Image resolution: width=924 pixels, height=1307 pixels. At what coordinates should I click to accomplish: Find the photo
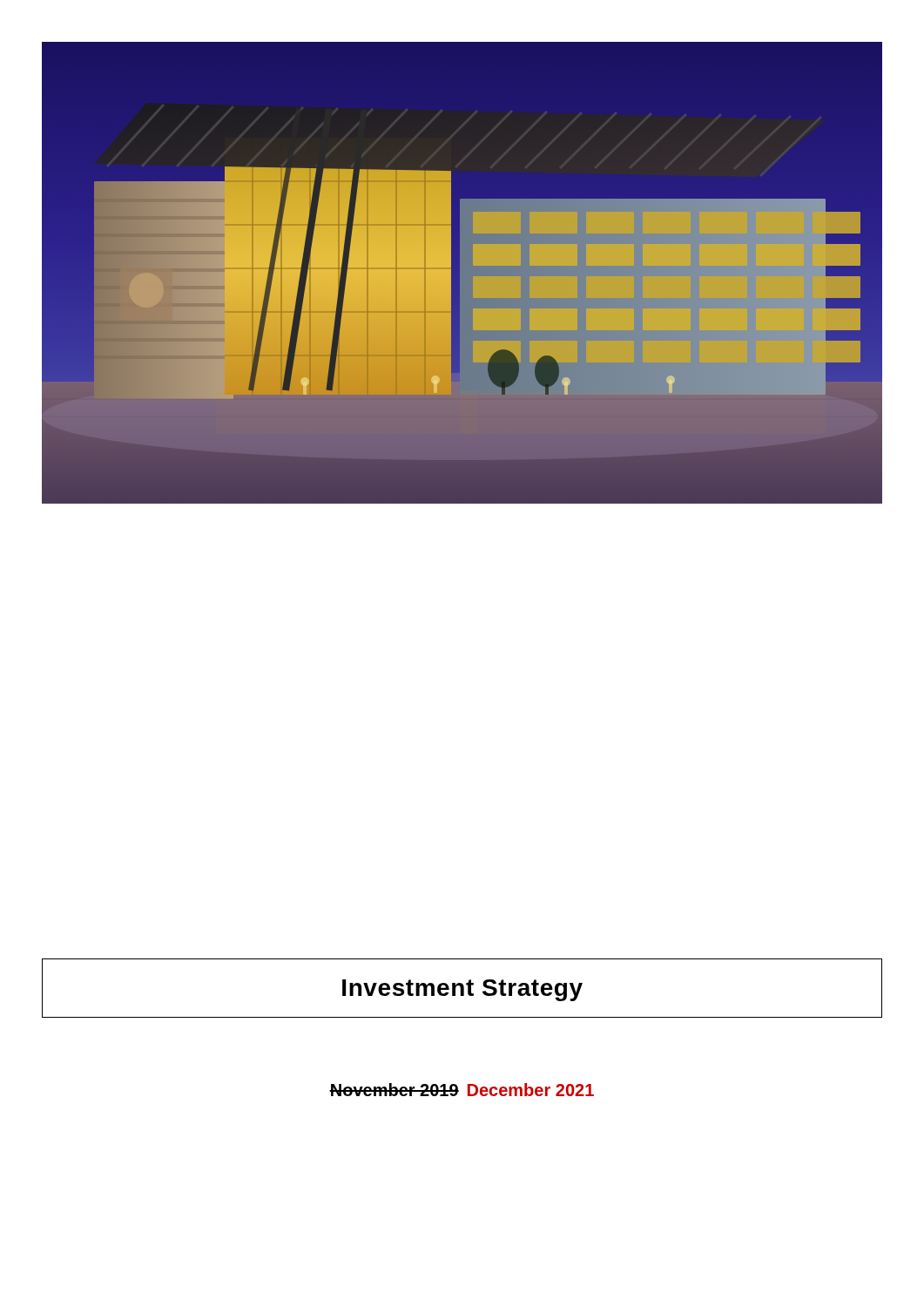pos(462,273)
